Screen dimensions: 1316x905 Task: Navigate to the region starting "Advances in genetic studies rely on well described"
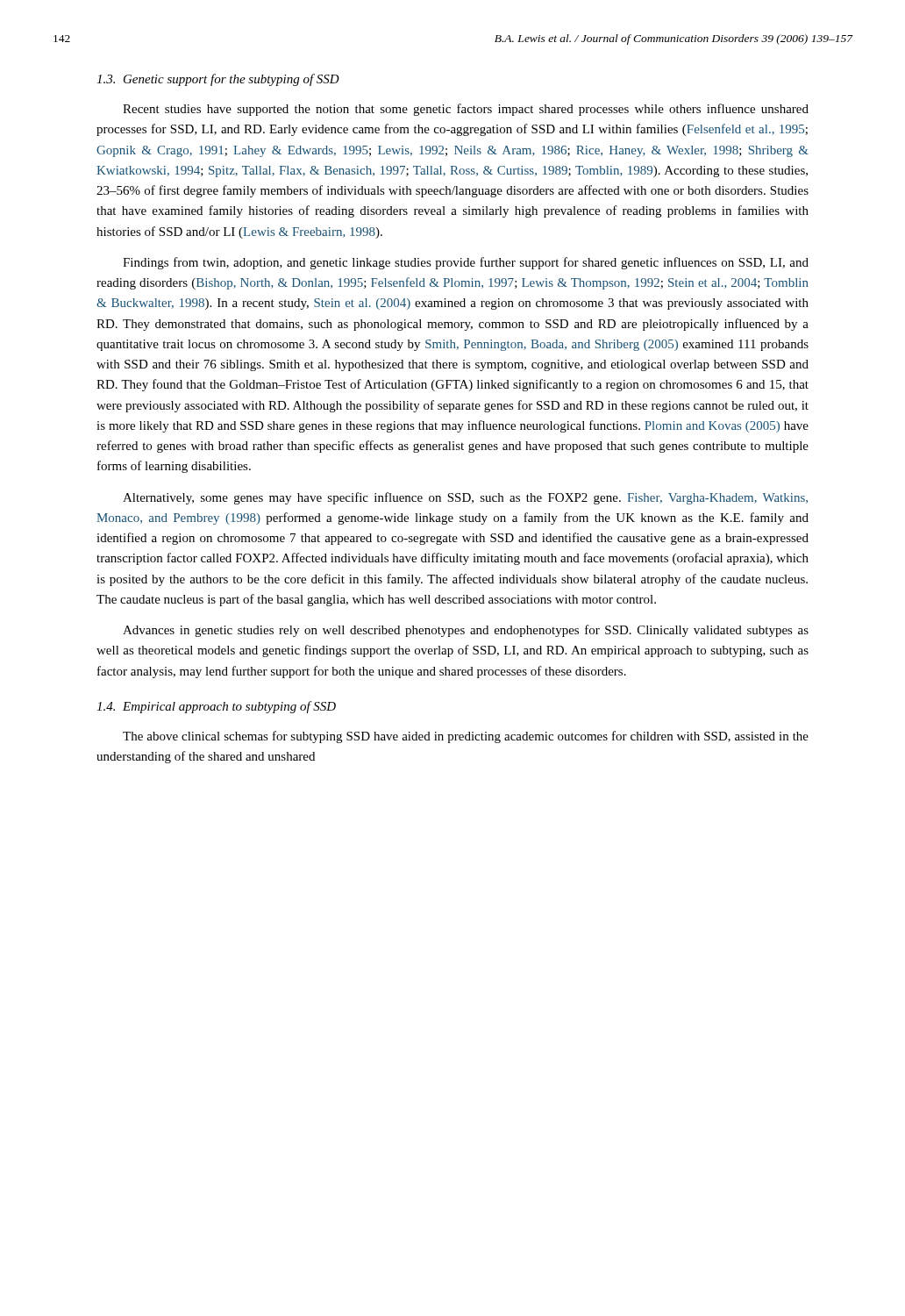(x=452, y=651)
